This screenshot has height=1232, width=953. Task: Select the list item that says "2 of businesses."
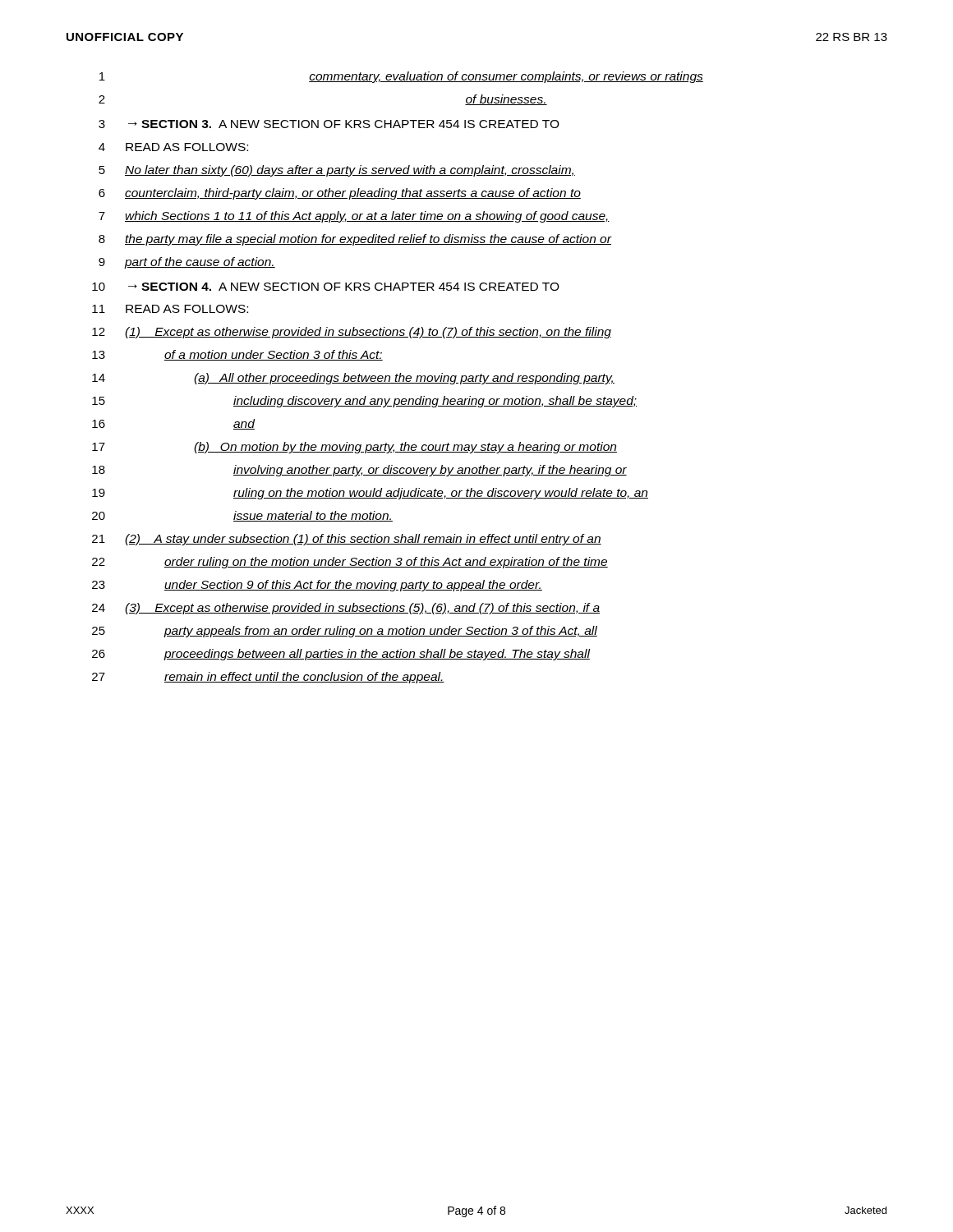click(x=476, y=99)
